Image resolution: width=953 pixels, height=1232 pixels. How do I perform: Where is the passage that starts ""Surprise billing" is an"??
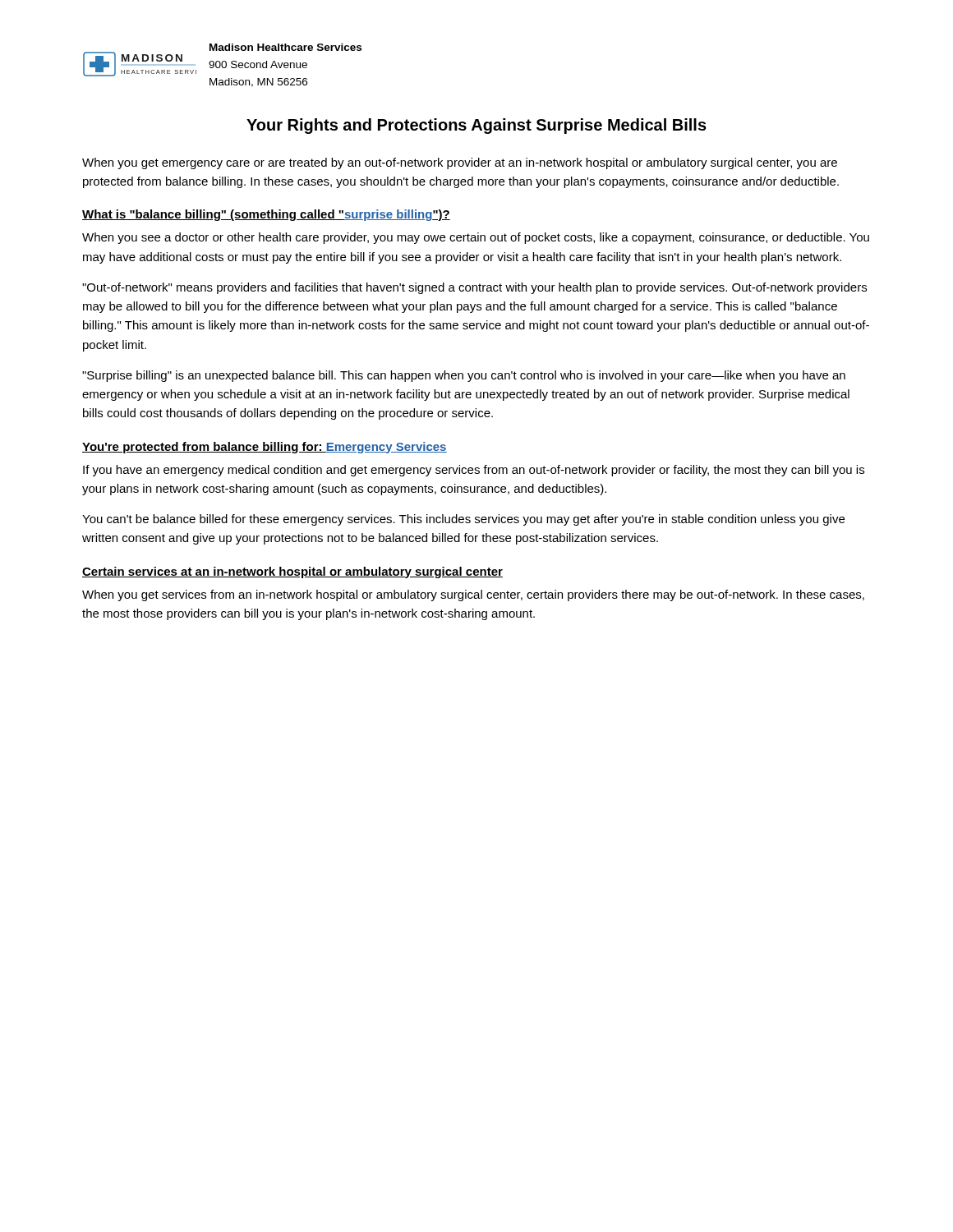[466, 394]
